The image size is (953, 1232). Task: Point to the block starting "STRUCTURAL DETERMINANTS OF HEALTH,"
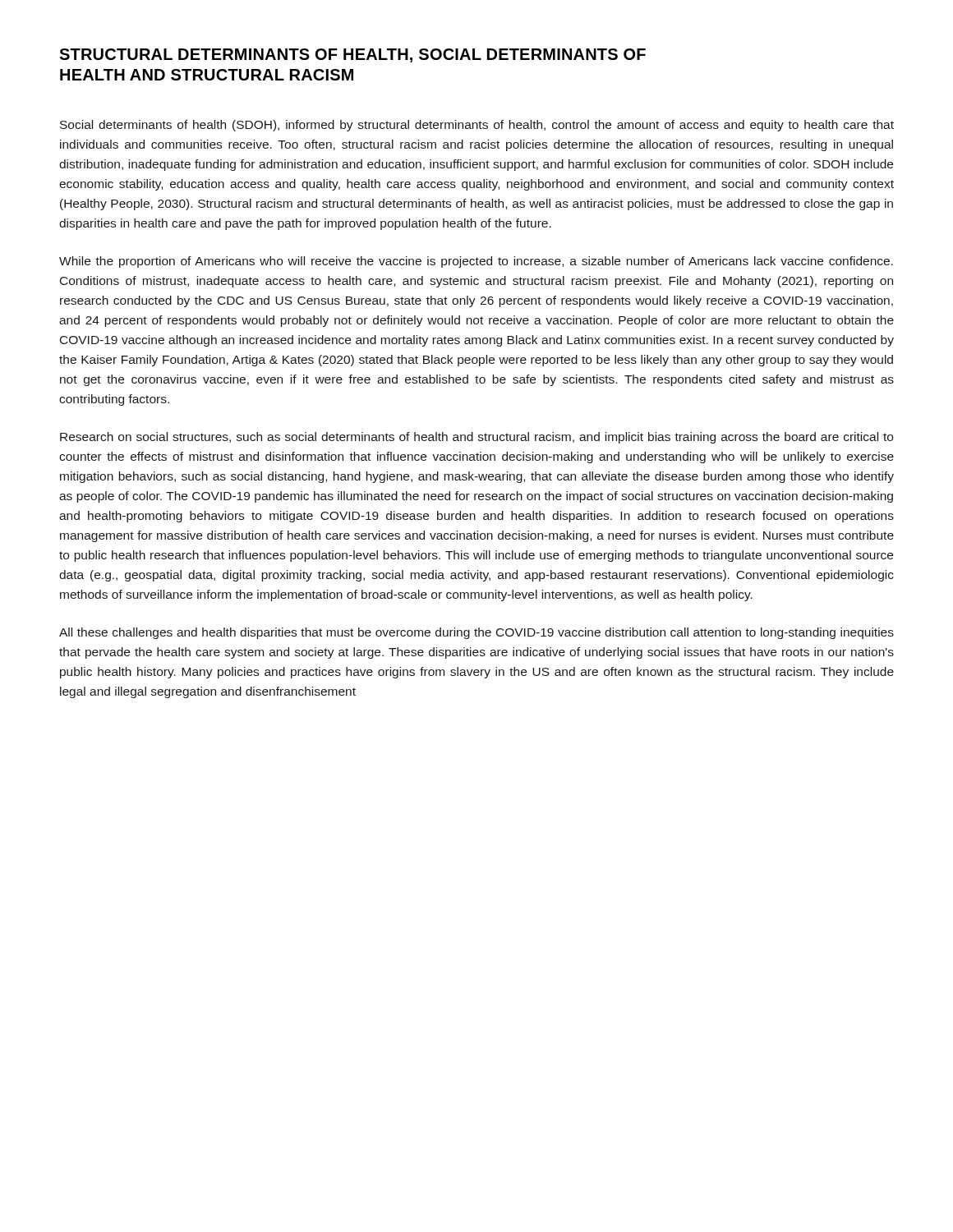point(353,65)
